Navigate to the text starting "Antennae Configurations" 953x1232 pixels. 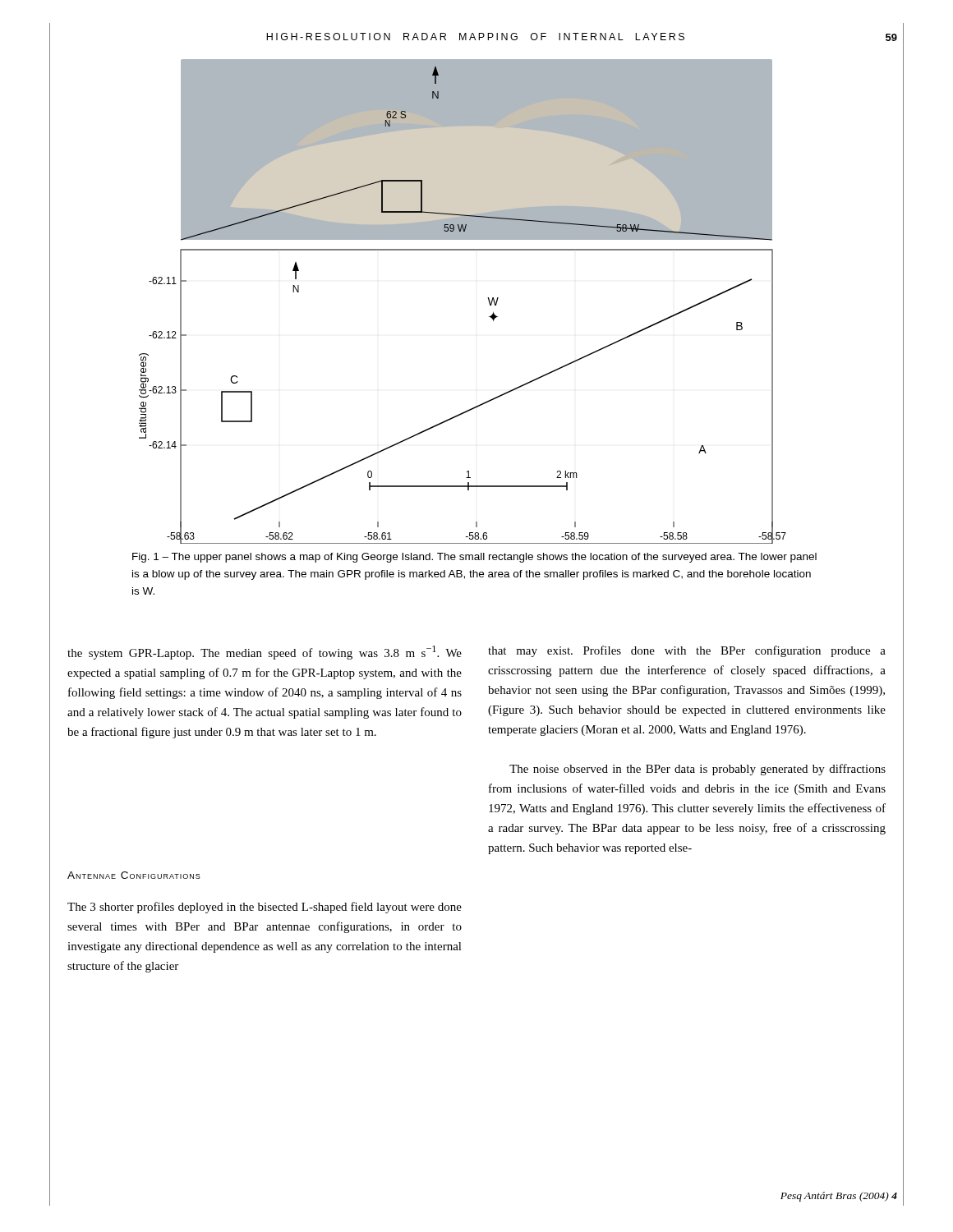point(134,875)
